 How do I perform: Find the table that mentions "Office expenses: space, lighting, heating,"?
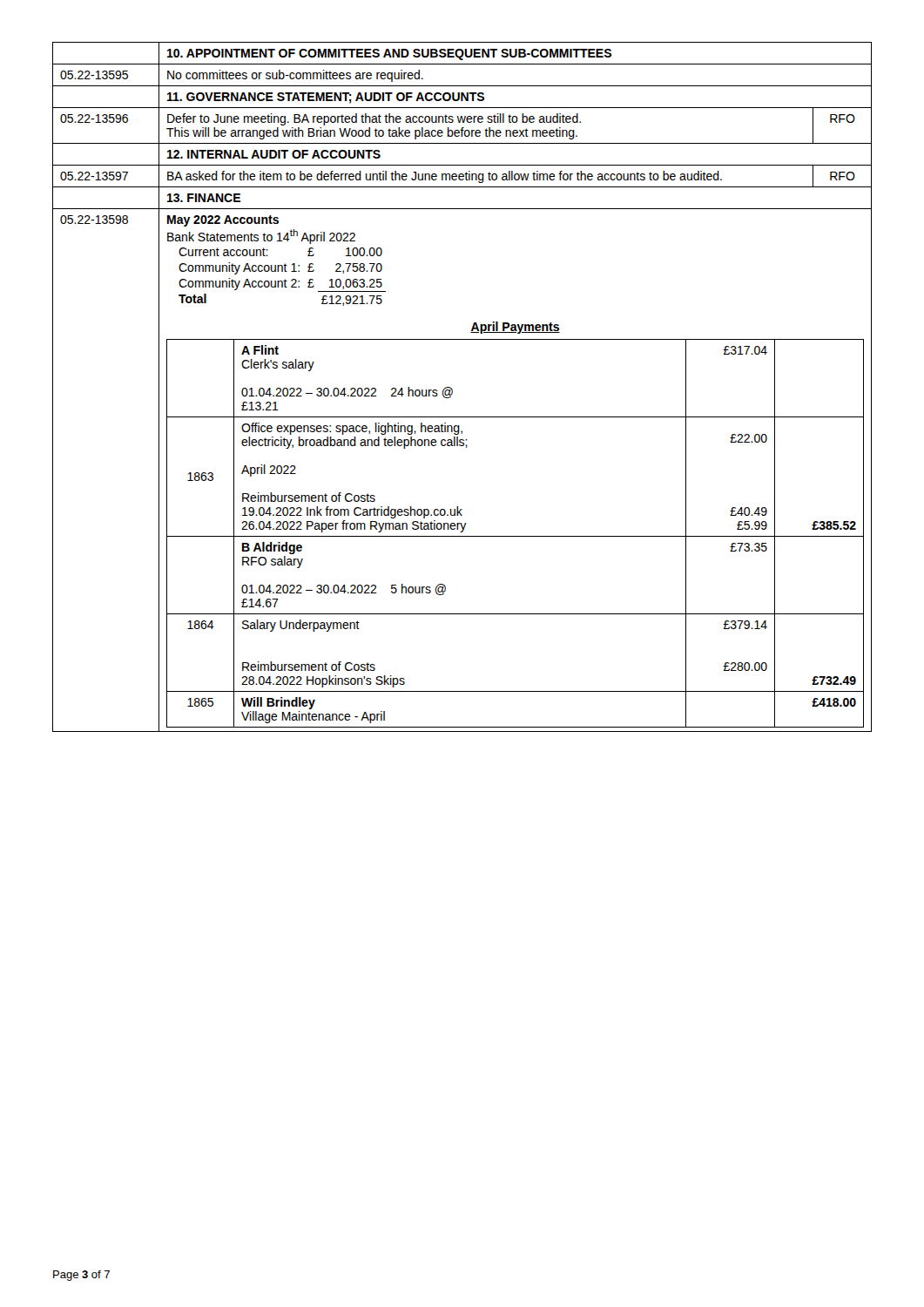pyautogui.click(x=515, y=533)
